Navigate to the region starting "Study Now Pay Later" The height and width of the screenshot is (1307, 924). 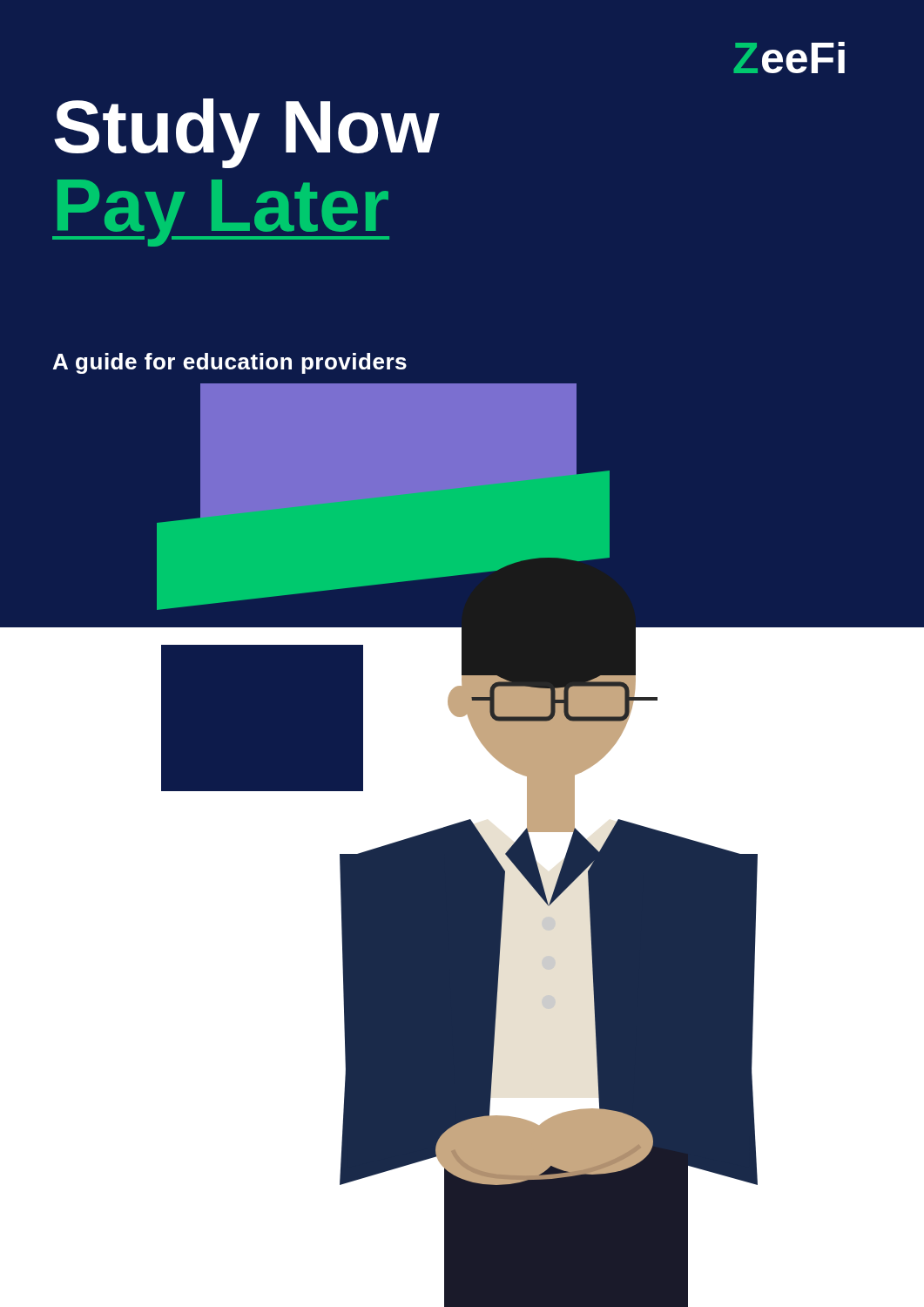point(246,166)
